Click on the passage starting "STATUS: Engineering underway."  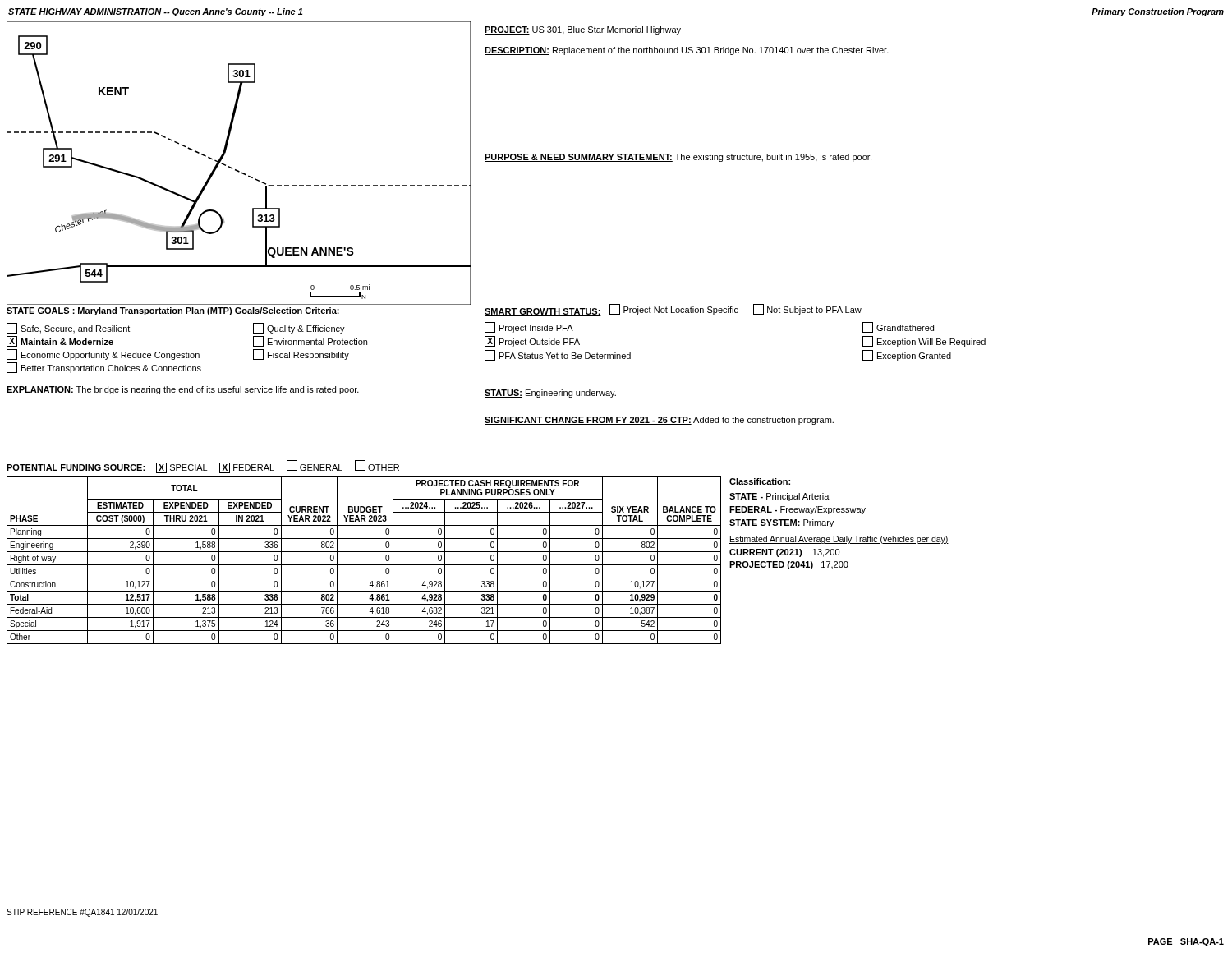point(551,393)
